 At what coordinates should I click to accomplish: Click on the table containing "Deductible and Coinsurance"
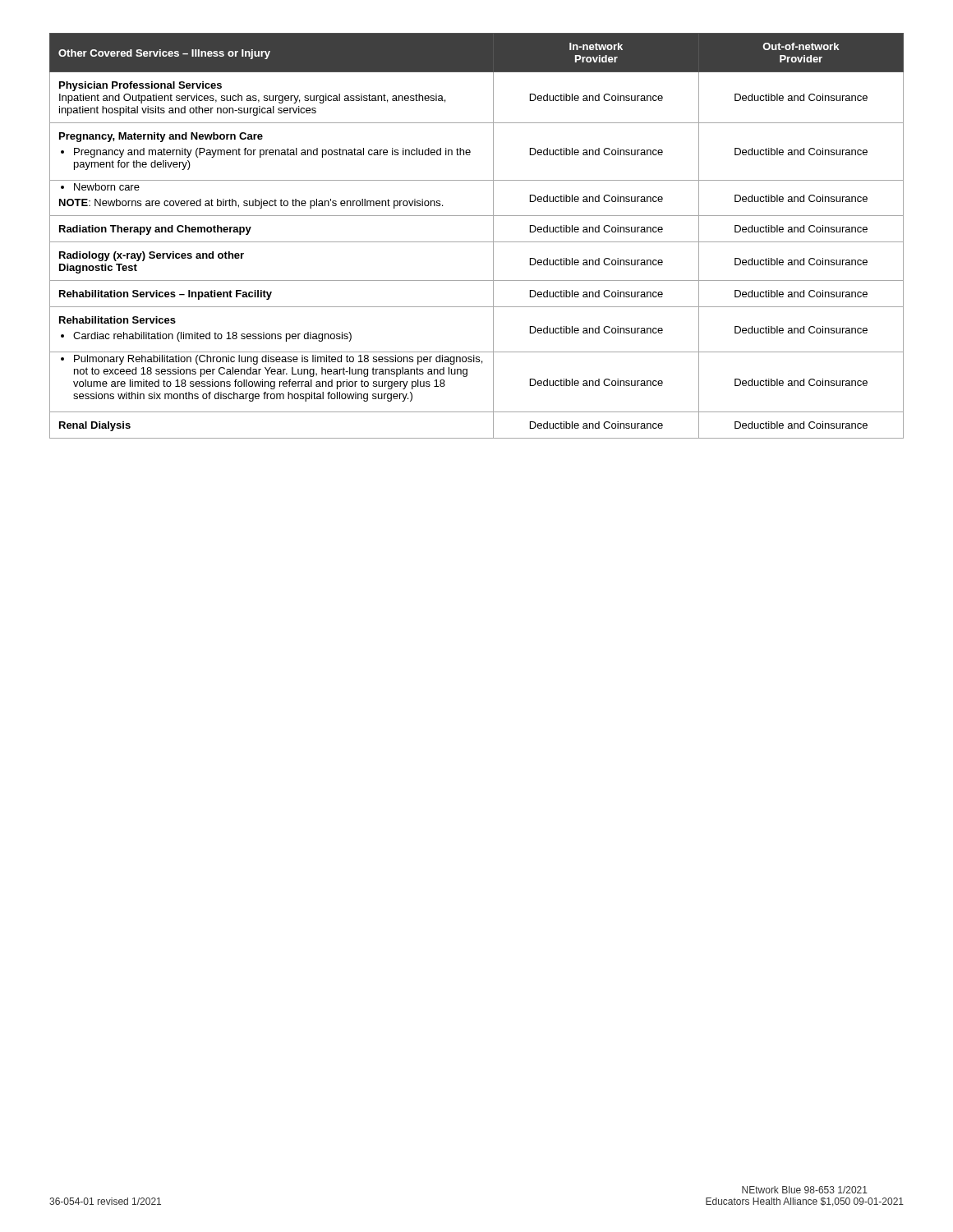(476, 236)
